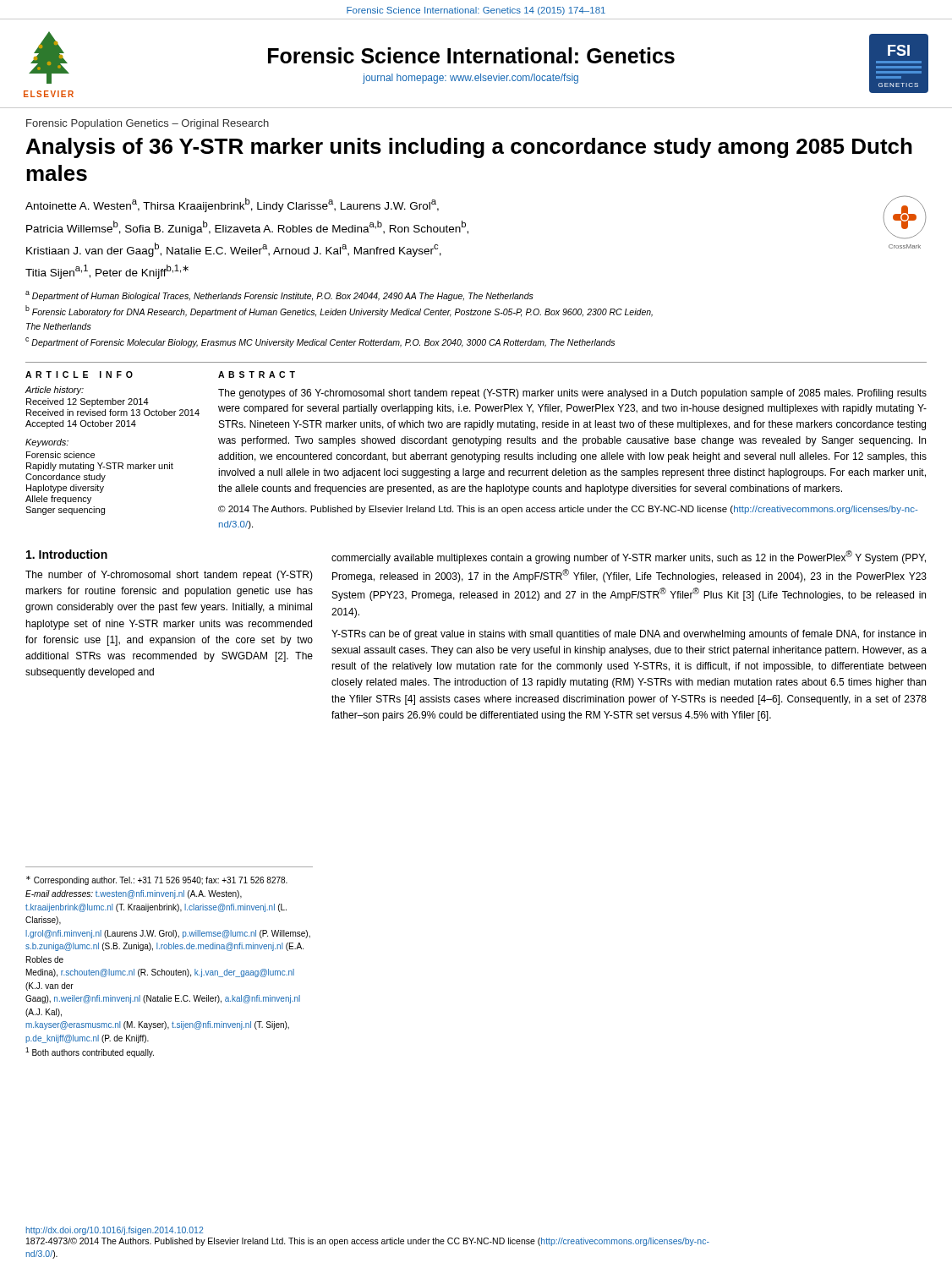Viewport: 952px width, 1268px height.
Task: Click on the block starting "A R T I C L"
Action: pos(79,374)
